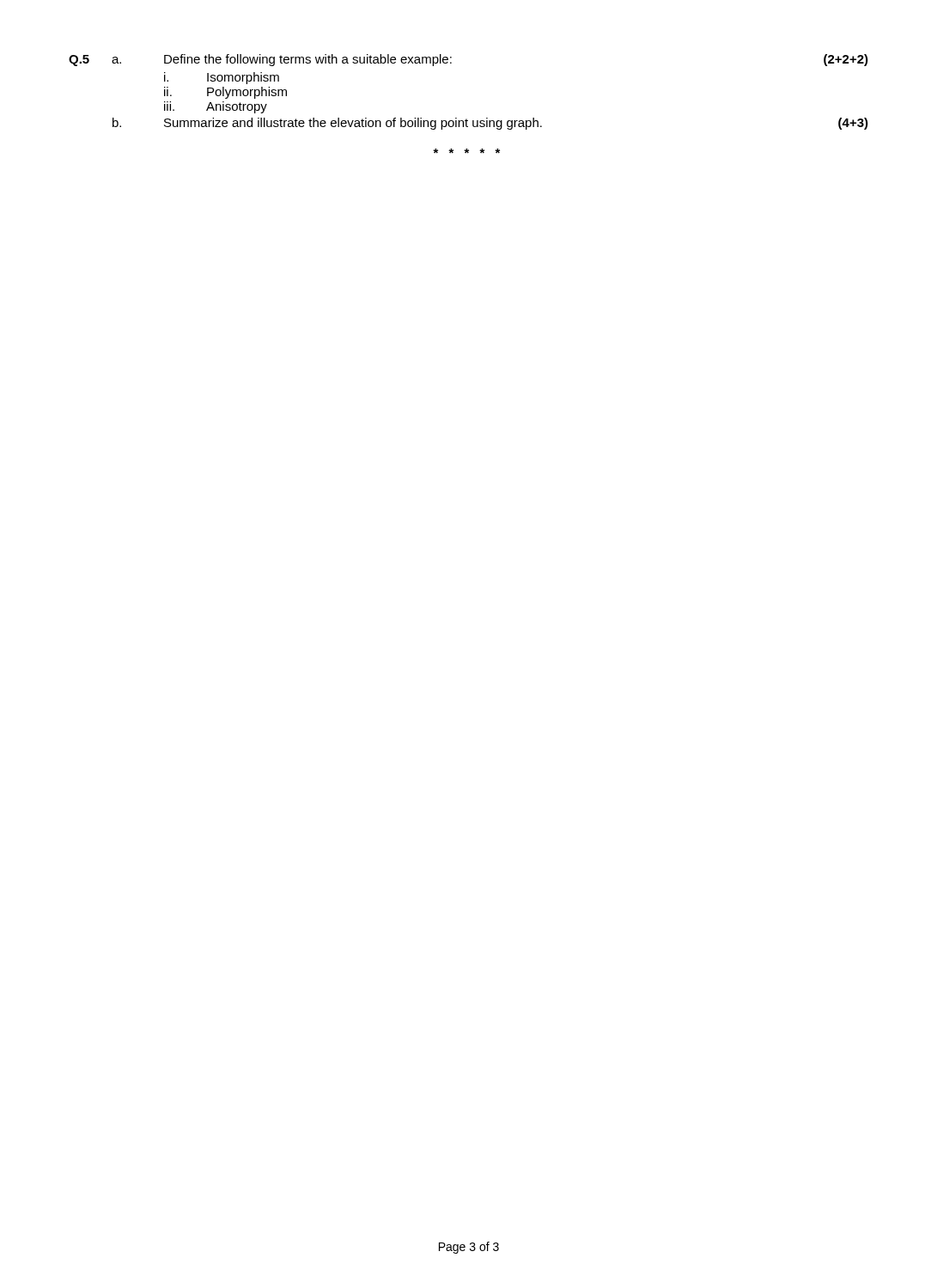This screenshot has width=937, height=1288.
Task: Click where it says "ii. Polymorphism"
Action: click(225, 91)
